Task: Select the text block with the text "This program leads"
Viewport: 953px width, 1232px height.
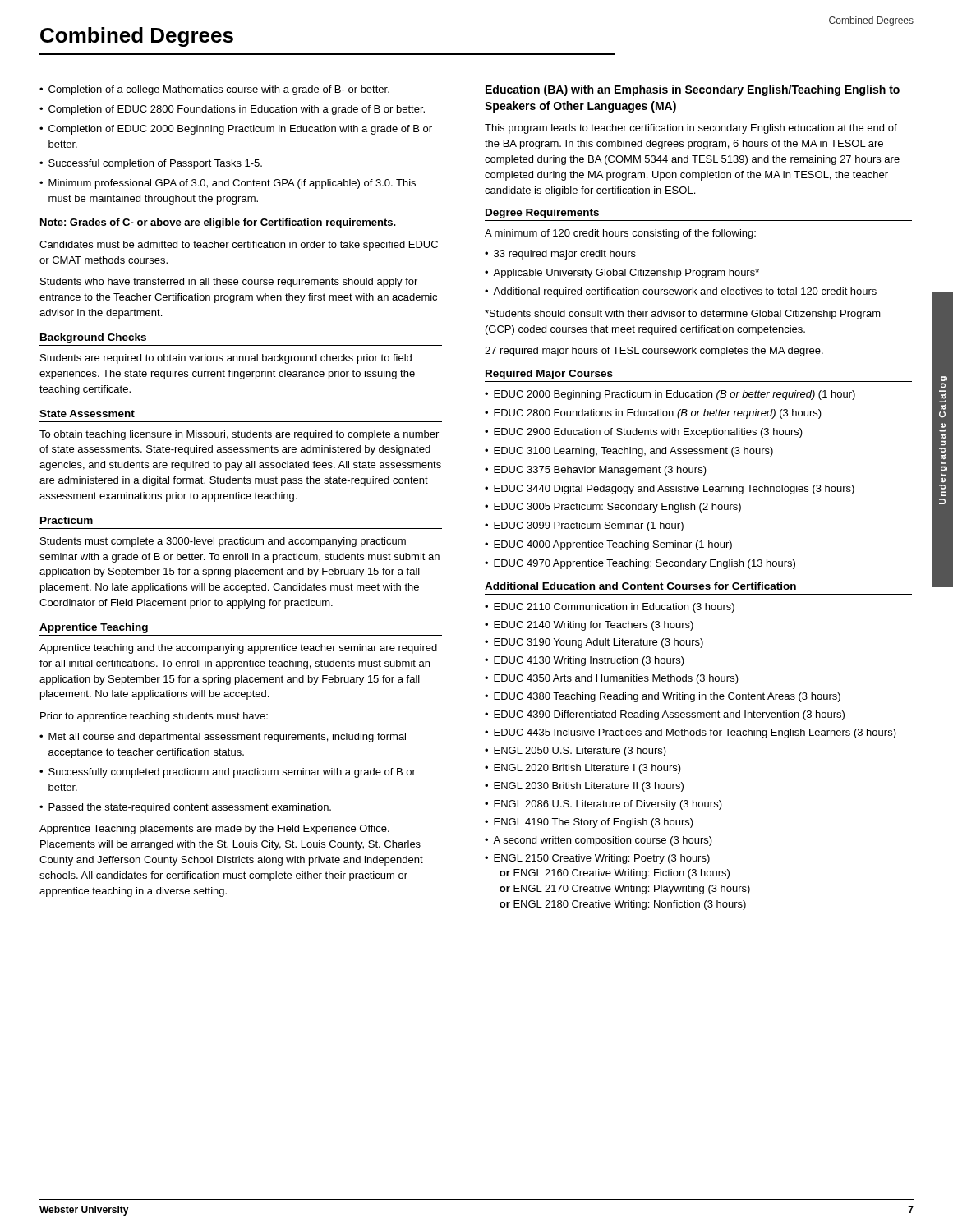Action: tap(692, 159)
